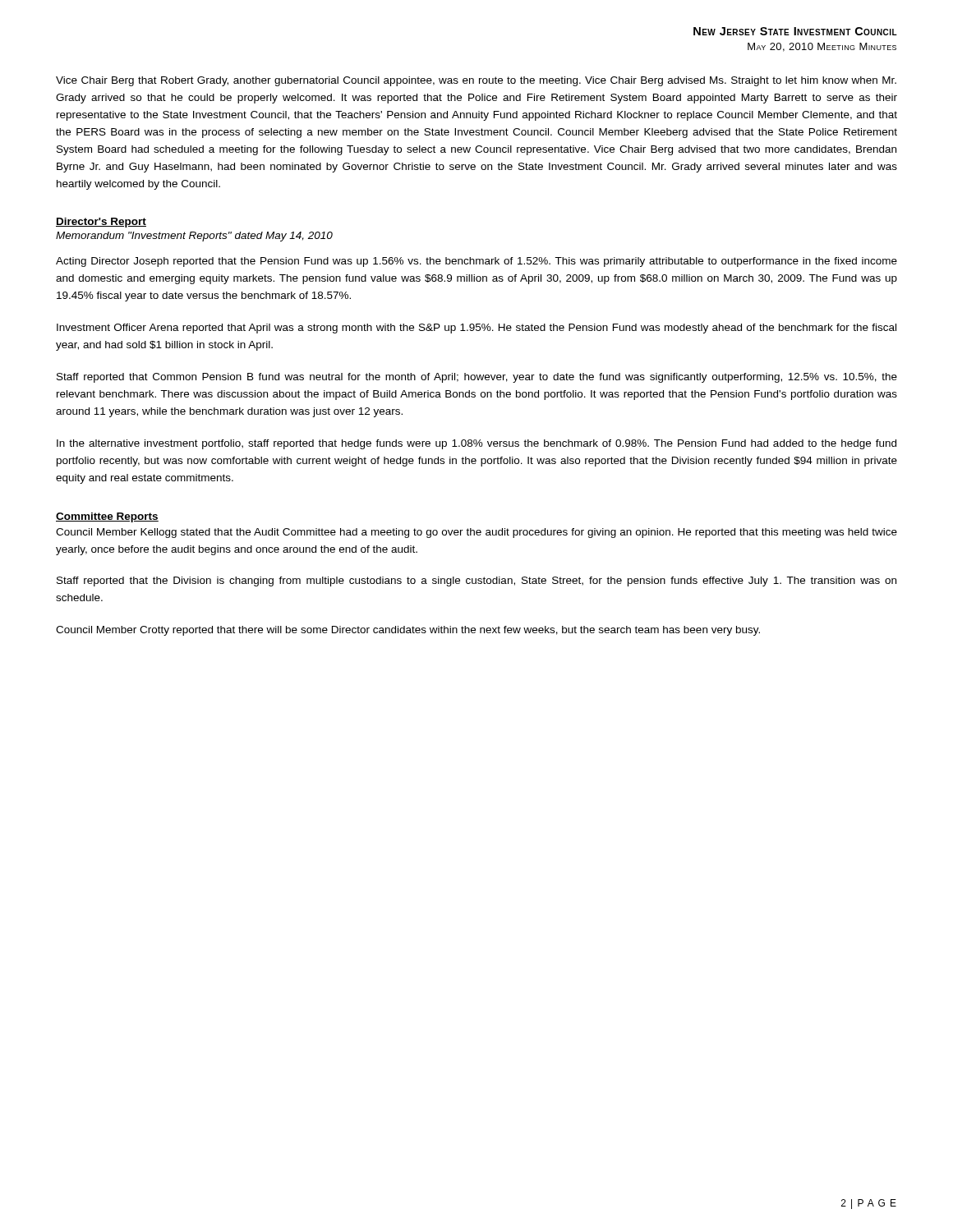Navigate to the region starting "Director's Report"

(101, 222)
